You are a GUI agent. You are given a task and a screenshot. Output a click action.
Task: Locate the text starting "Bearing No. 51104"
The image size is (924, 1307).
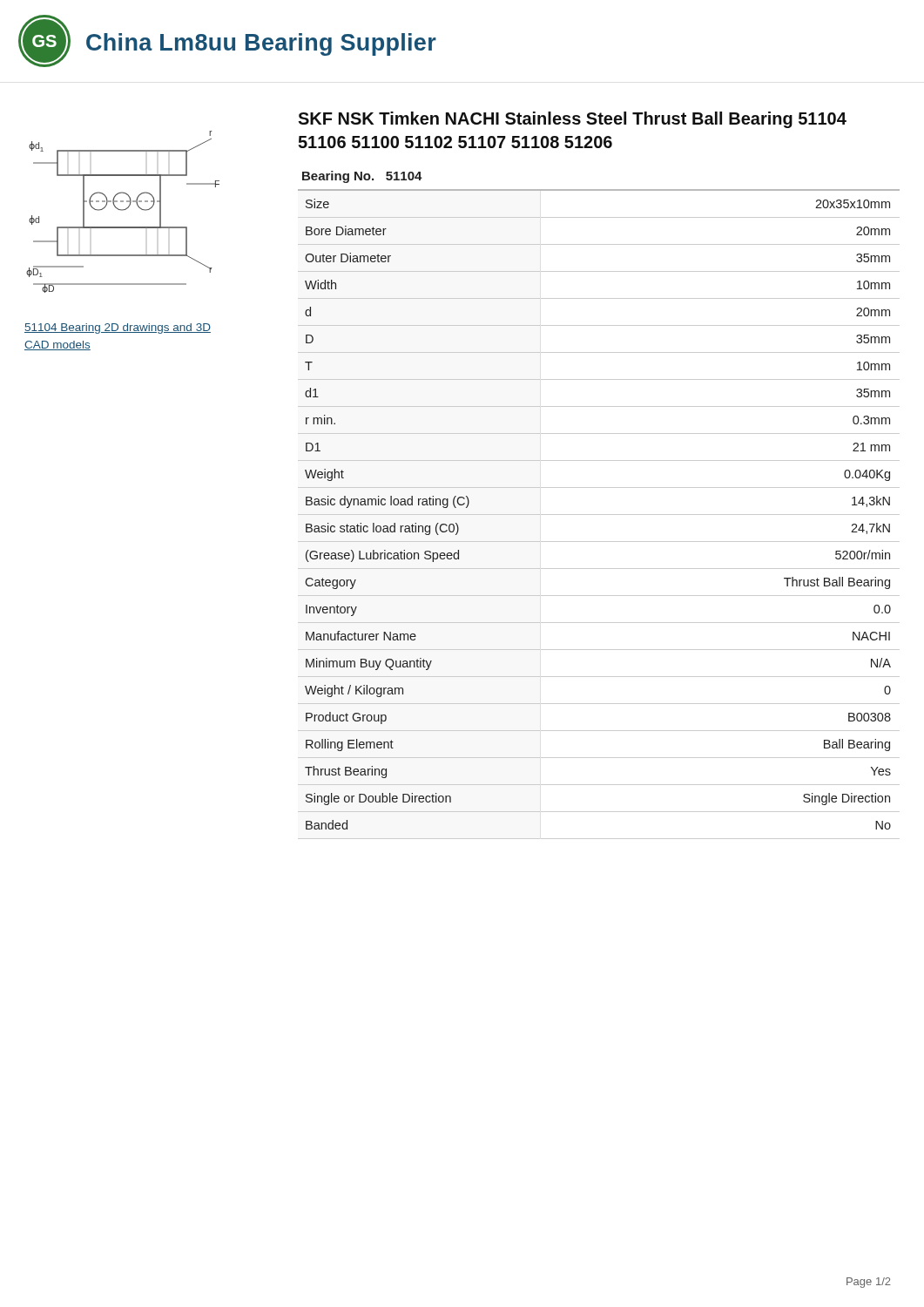pyautogui.click(x=362, y=176)
